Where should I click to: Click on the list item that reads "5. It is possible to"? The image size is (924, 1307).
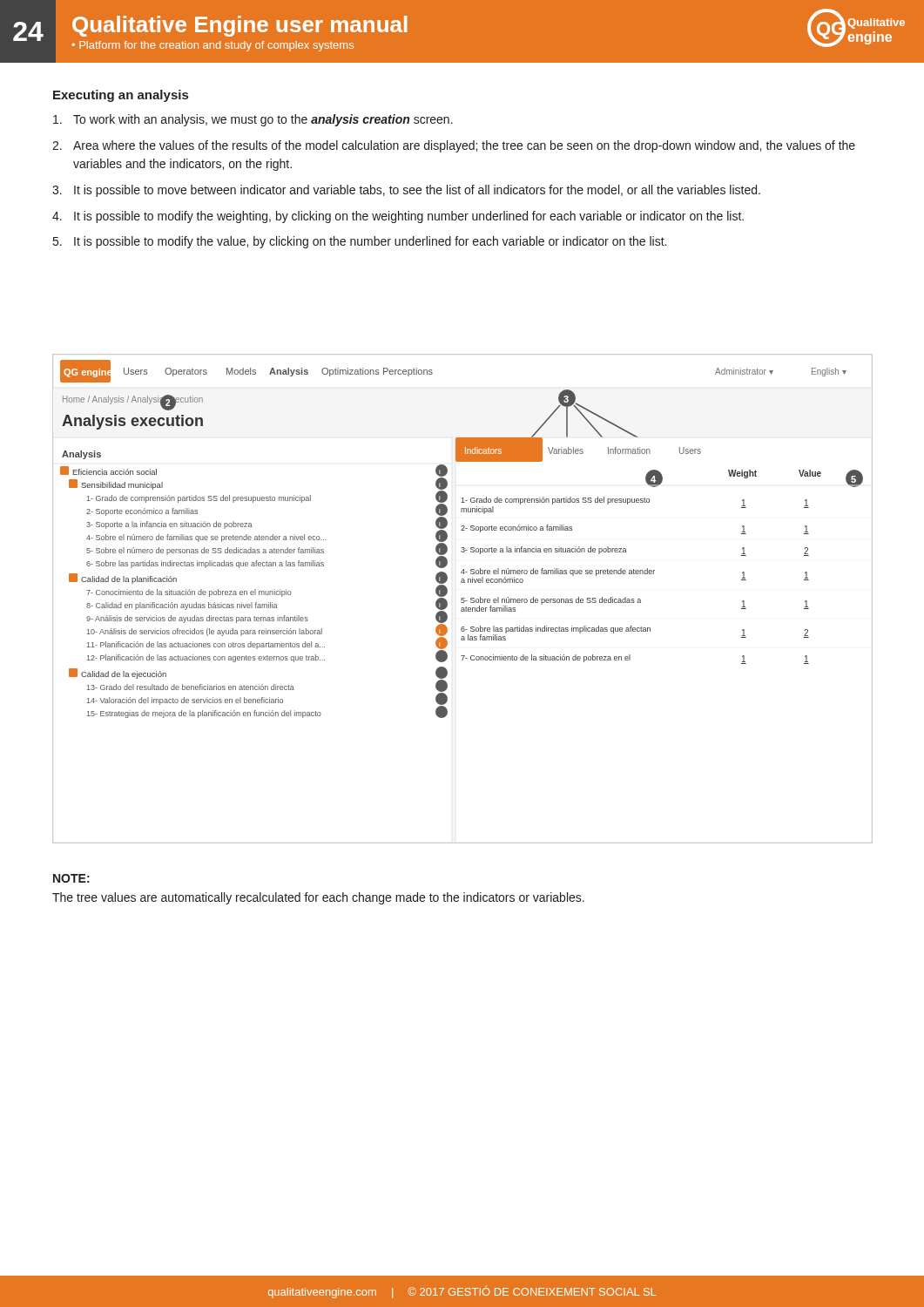462,243
